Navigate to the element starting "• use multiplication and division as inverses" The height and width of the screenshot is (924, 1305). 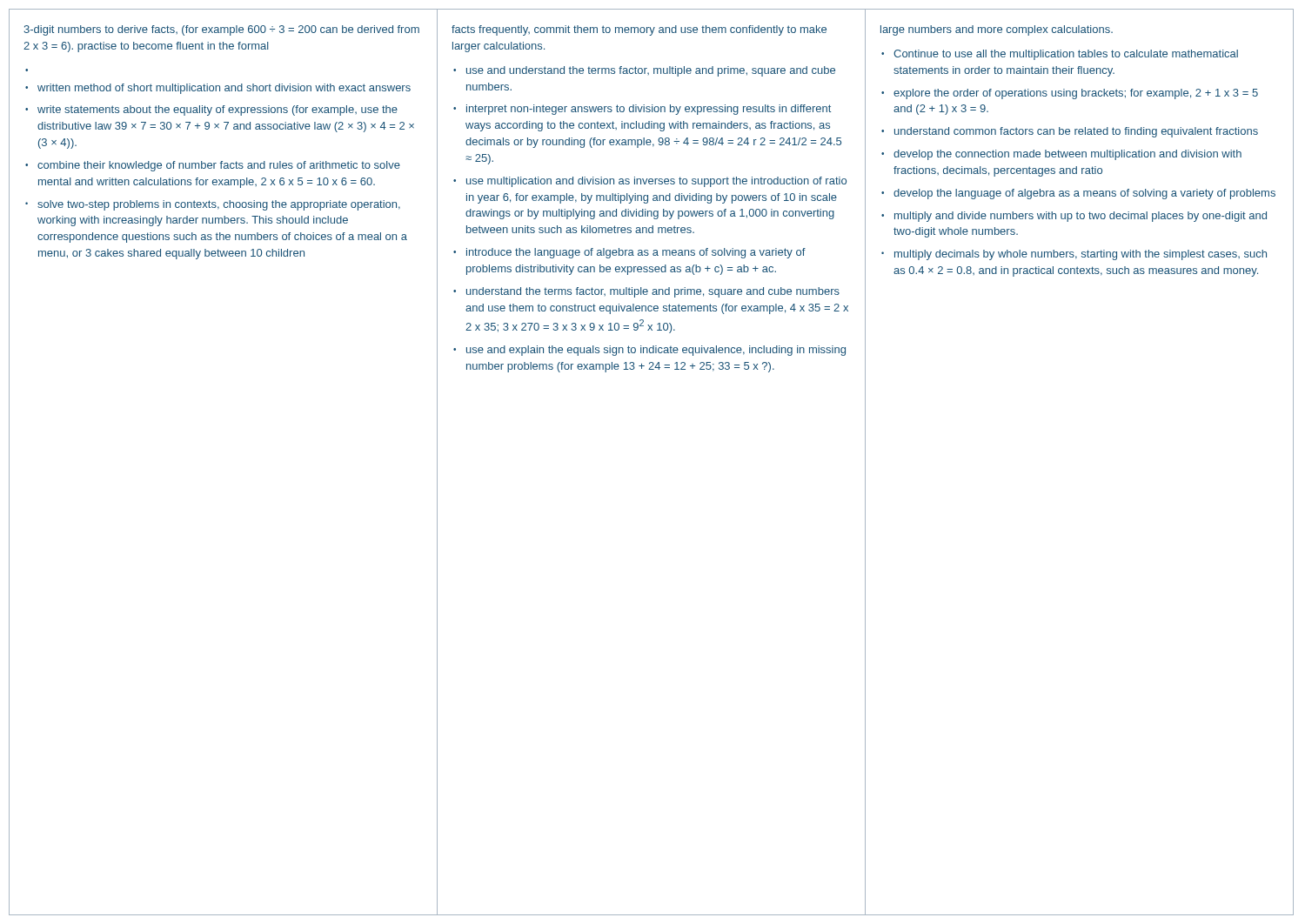(650, 205)
